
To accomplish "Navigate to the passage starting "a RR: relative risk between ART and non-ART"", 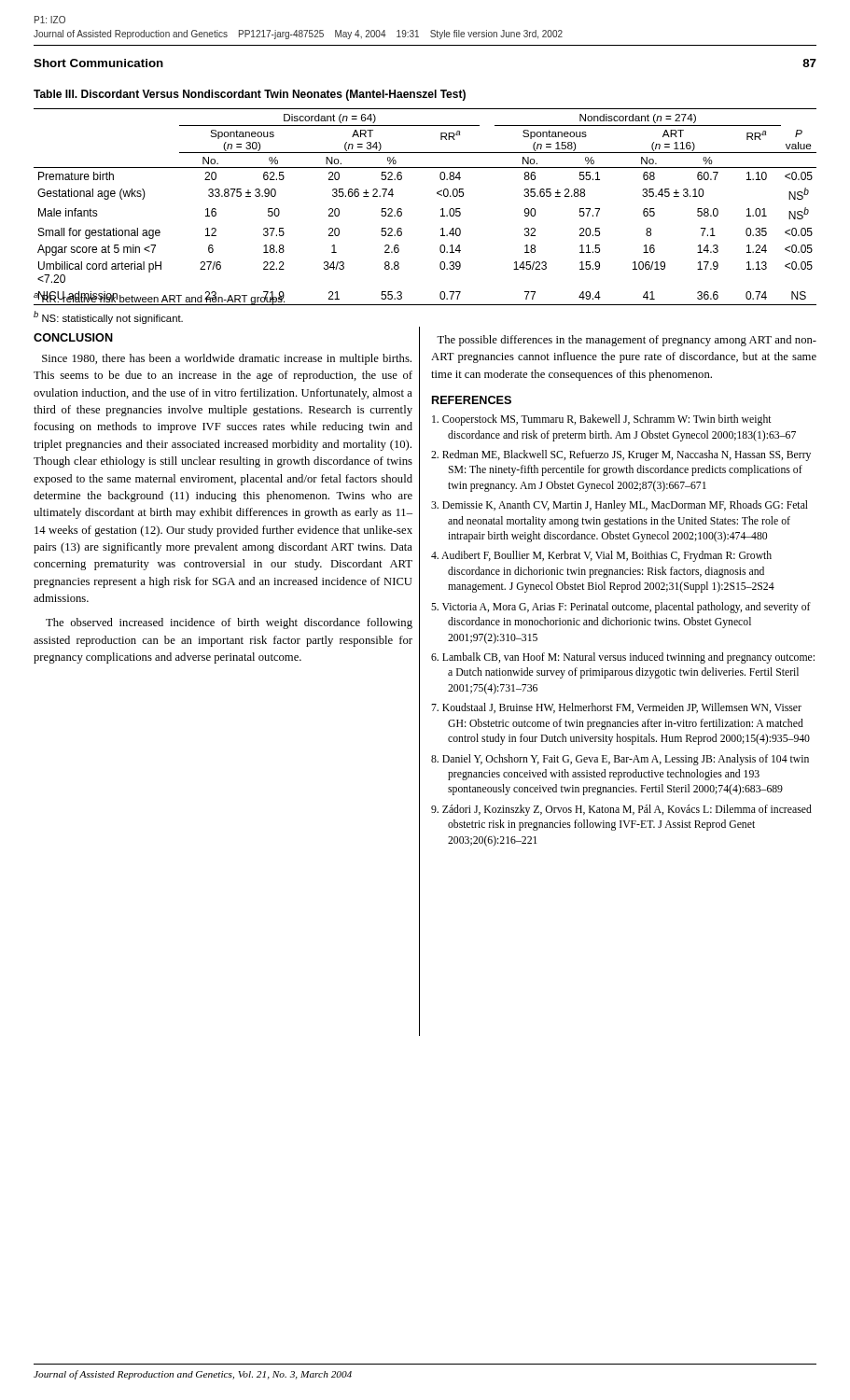I will point(160,306).
